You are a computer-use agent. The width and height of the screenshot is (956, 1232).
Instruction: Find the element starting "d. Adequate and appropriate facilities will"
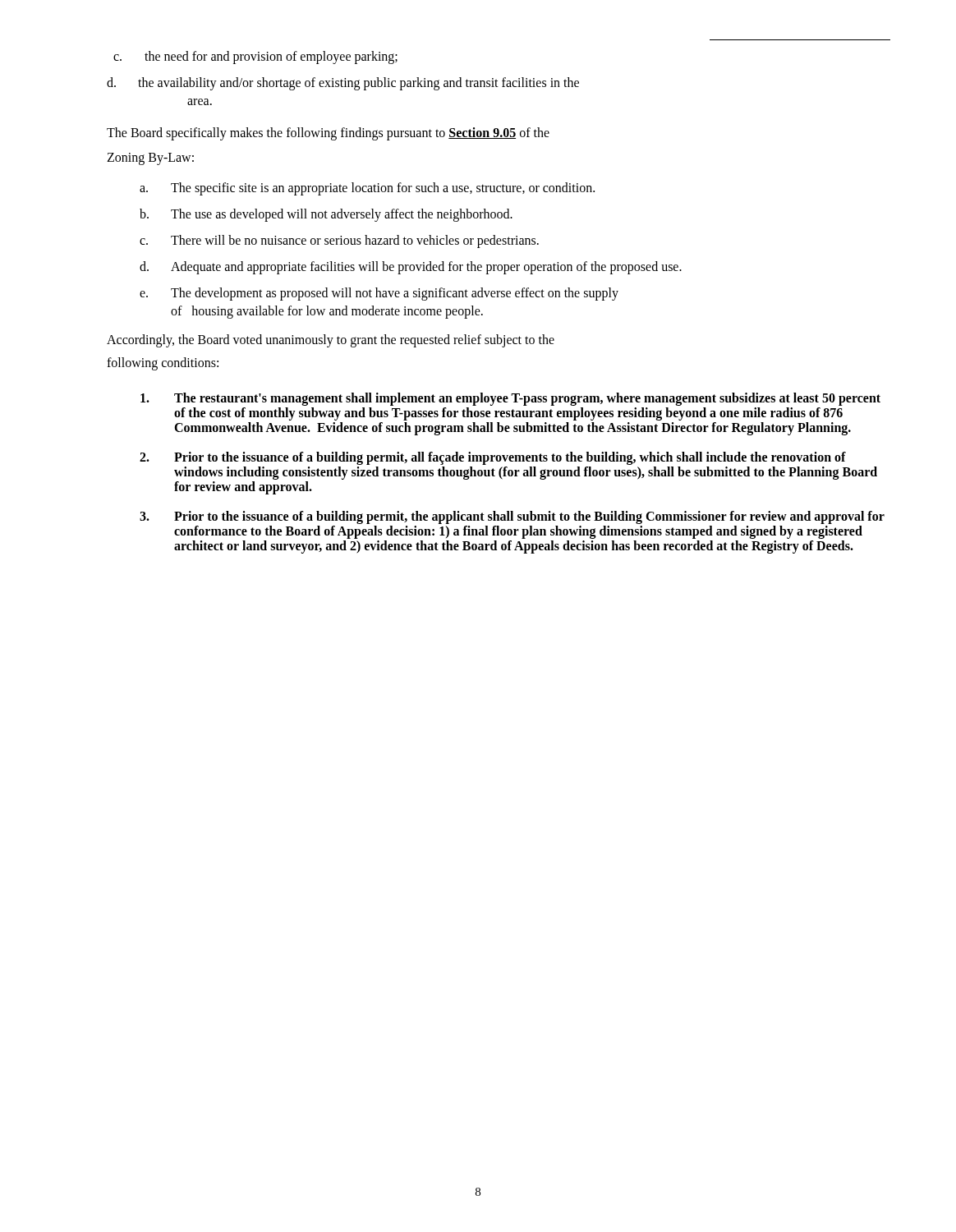tap(515, 267)
